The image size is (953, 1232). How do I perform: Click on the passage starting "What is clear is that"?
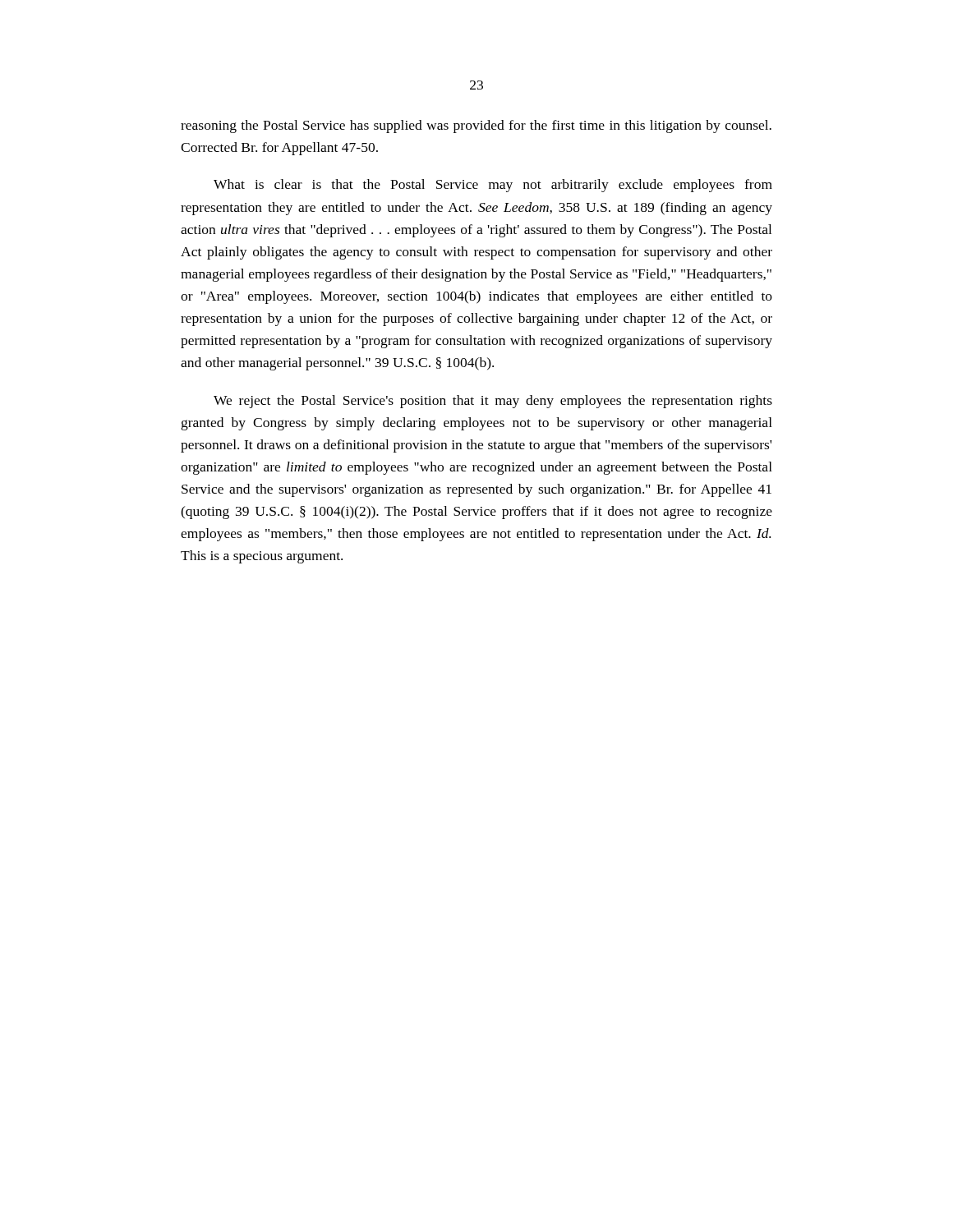pos(476,273)
